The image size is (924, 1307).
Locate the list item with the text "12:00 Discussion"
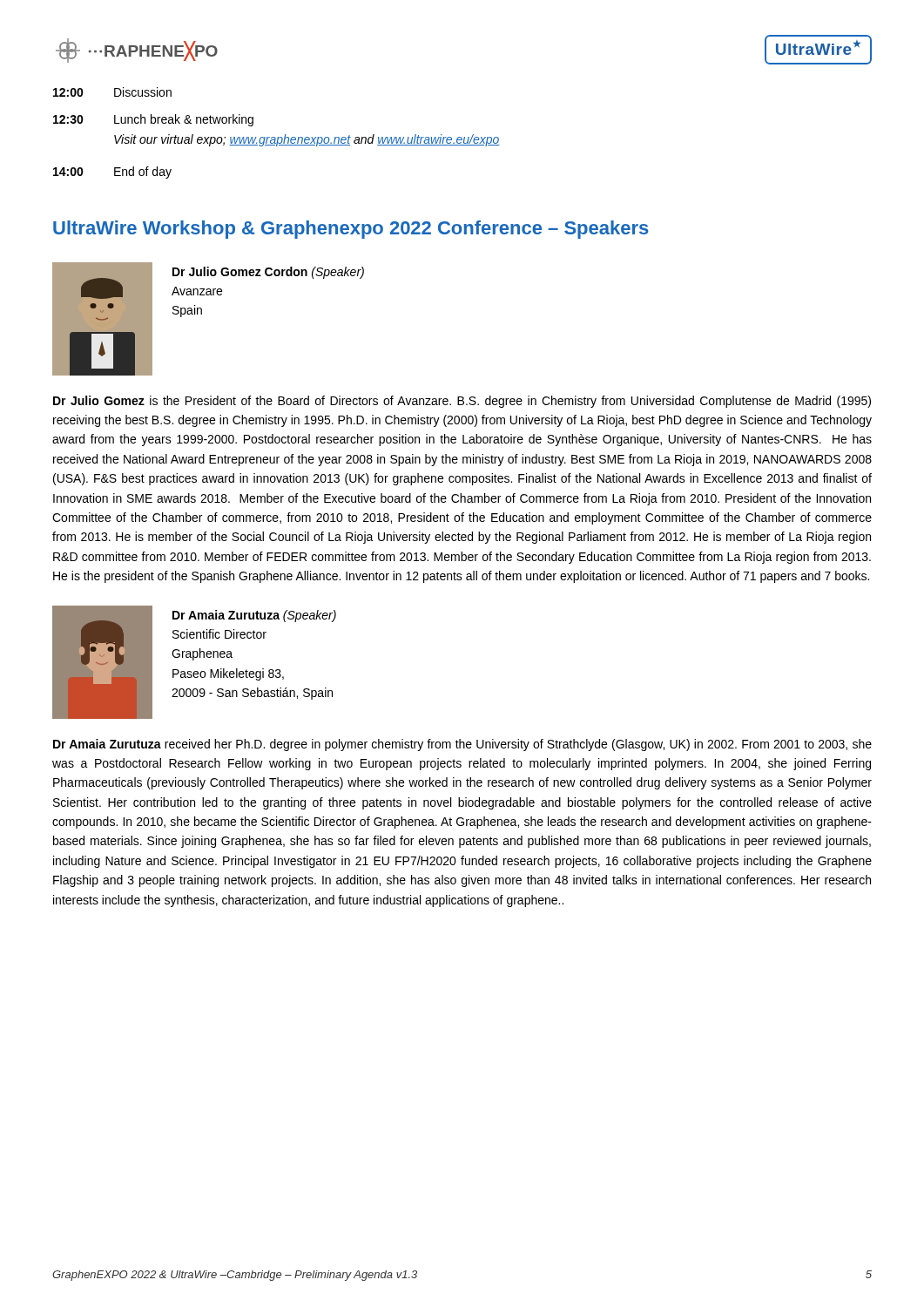tap(112, 93)
